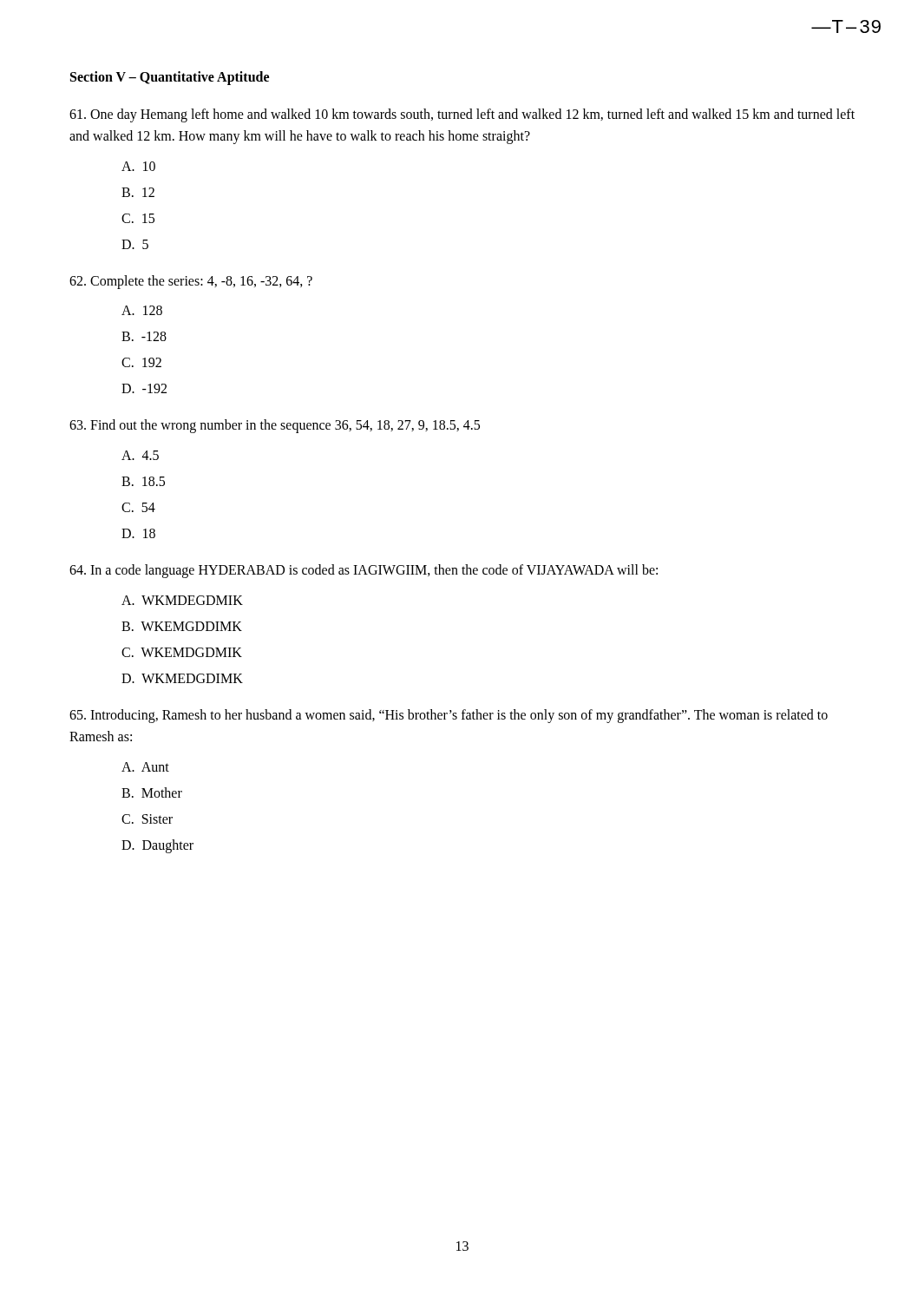Click on the section header containing "Section V – Quantitative"
The height and width of the screenshot is (1302, 924).
pos(169,77)
